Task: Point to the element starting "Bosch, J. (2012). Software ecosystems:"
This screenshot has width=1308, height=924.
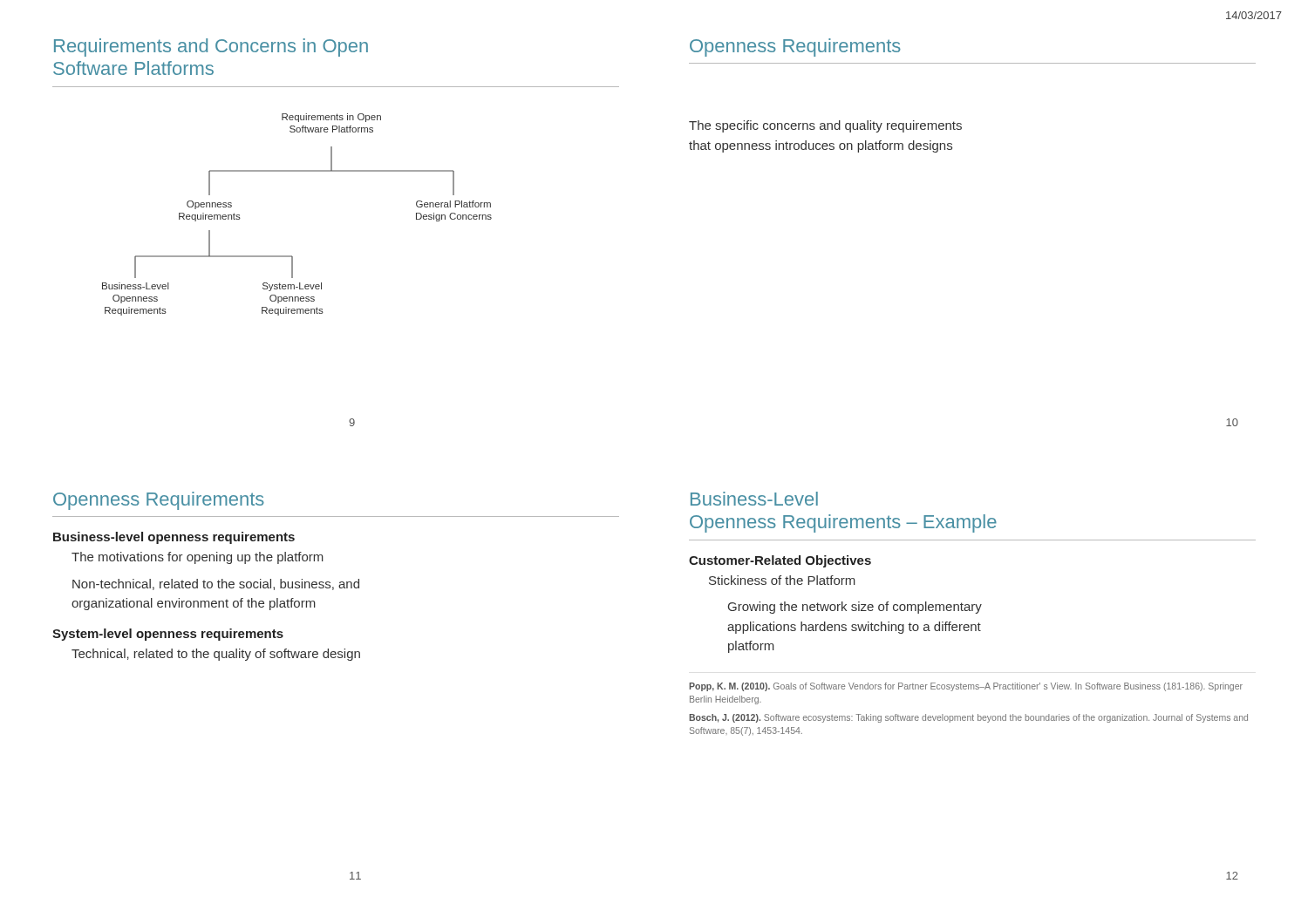Action: pos(969,724)
